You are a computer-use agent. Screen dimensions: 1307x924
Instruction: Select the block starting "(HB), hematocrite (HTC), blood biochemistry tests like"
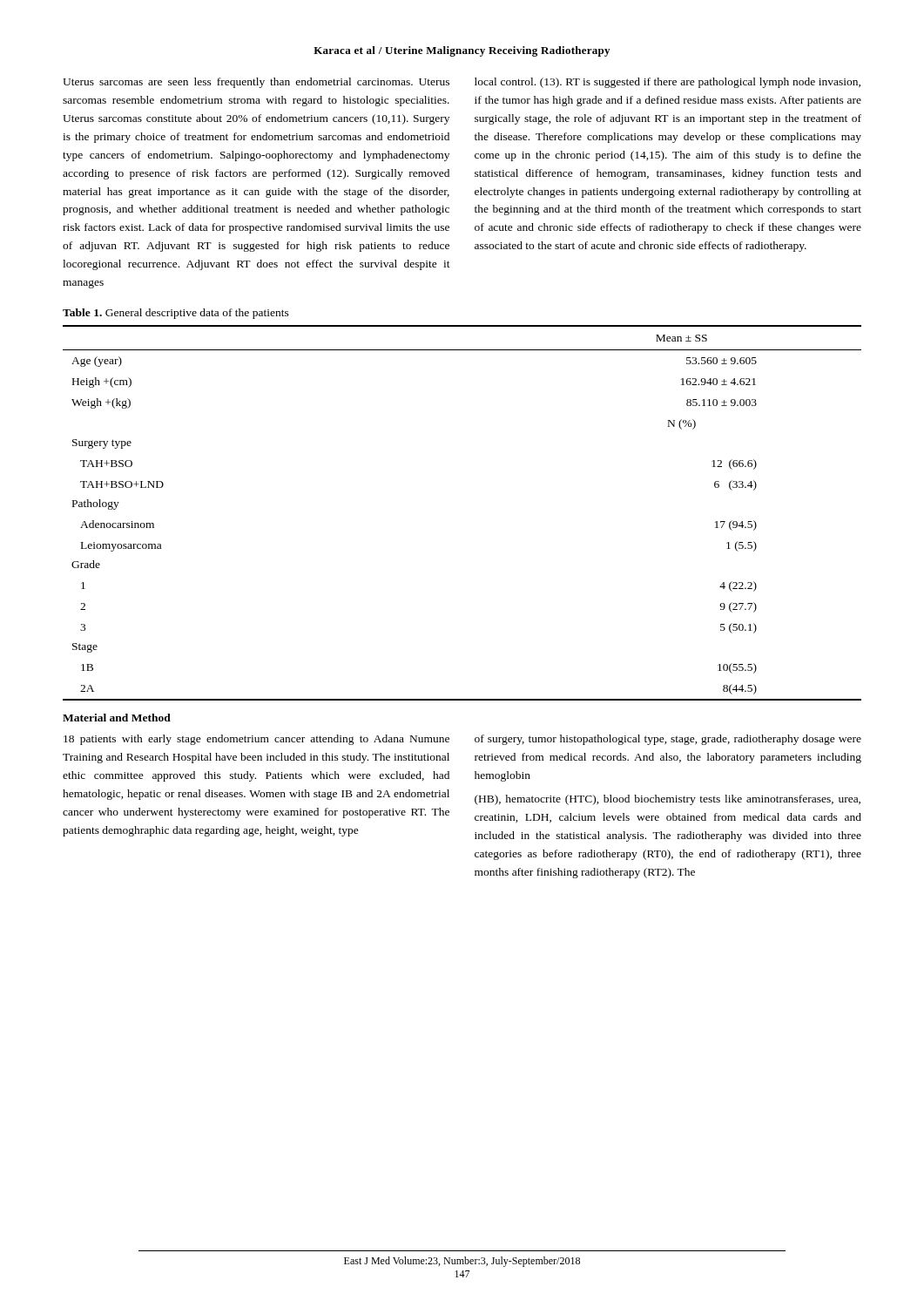click(x=668, y=835)
